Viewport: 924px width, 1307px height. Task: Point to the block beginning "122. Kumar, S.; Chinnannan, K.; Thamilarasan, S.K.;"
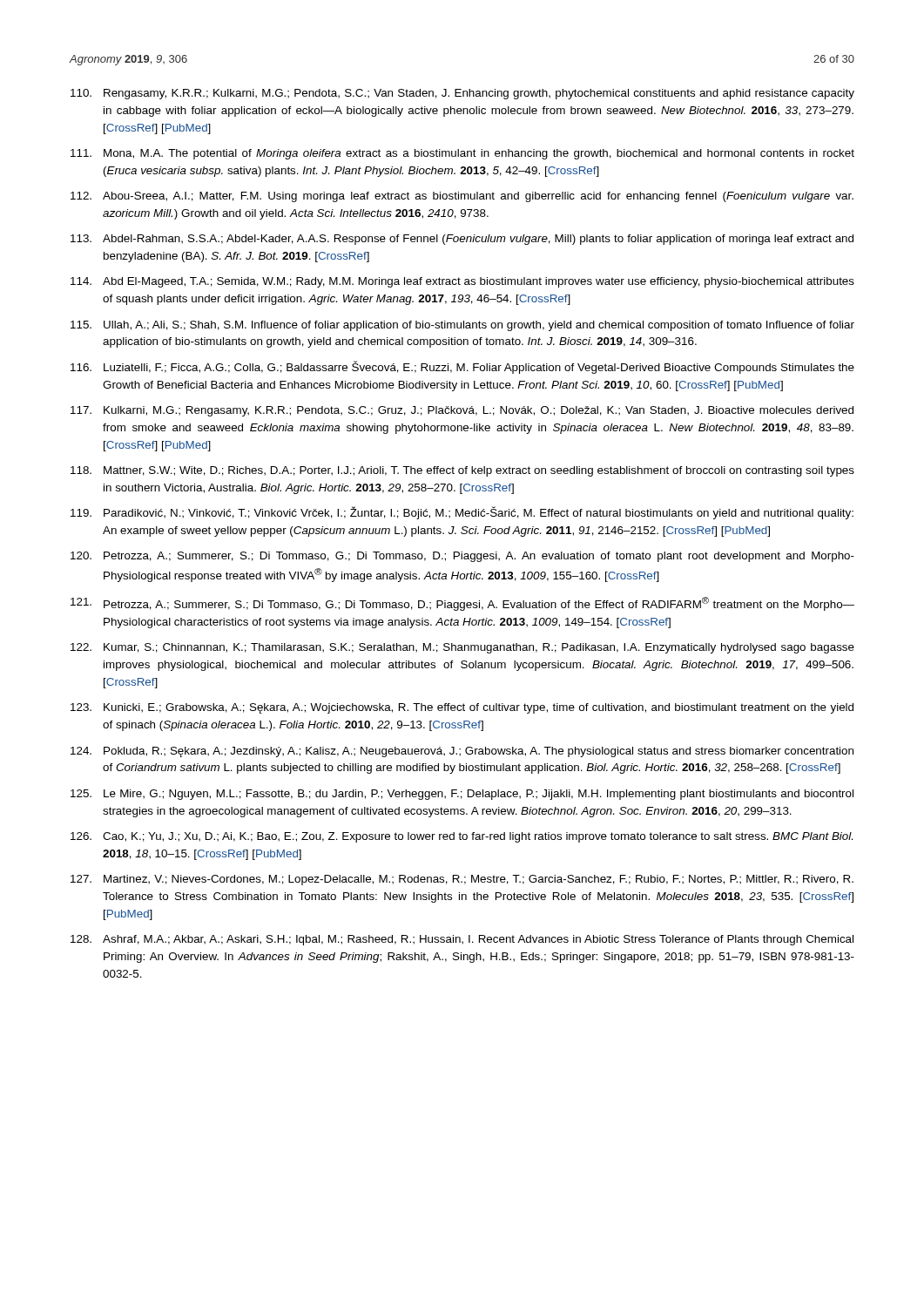coord(462,665)
